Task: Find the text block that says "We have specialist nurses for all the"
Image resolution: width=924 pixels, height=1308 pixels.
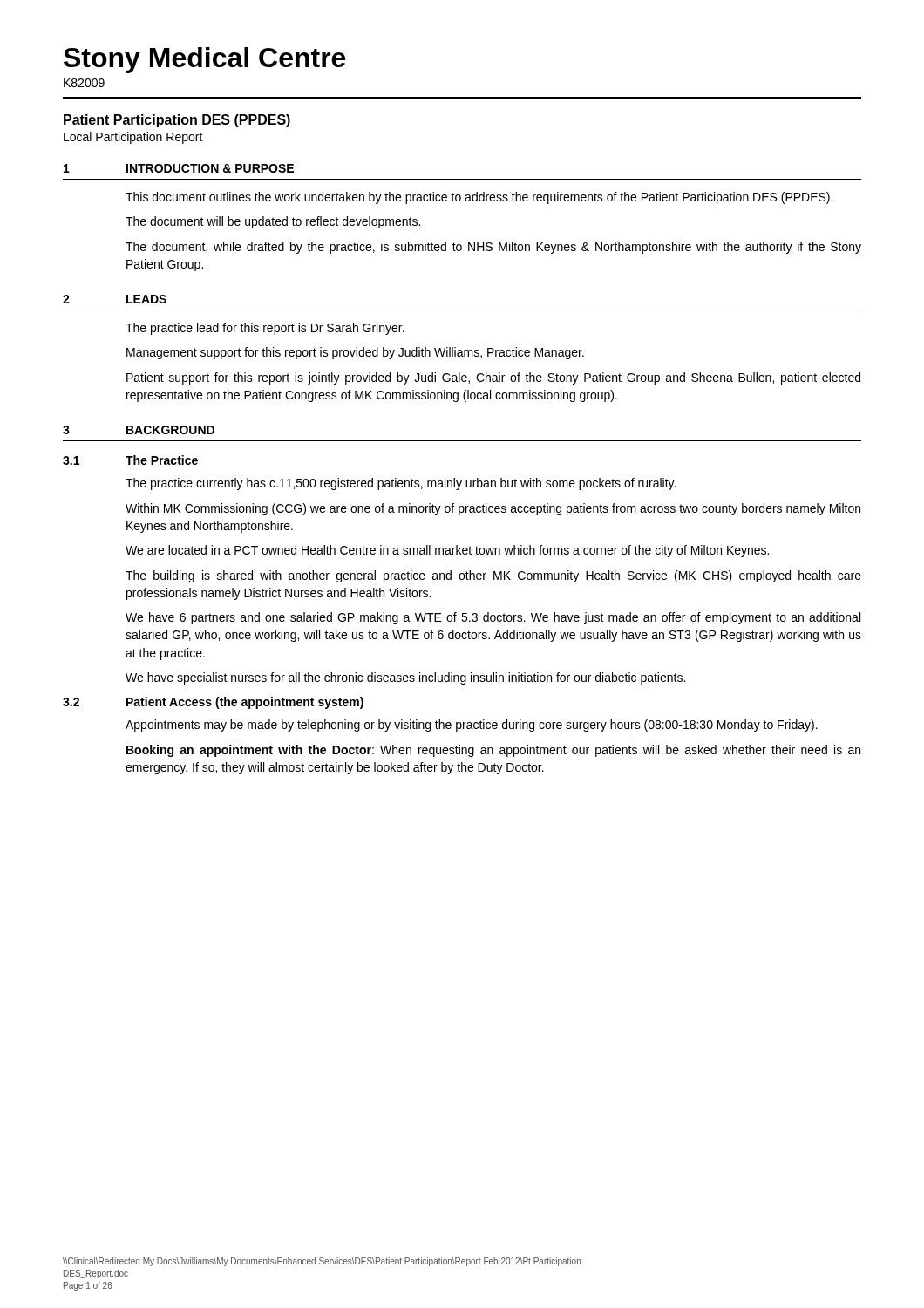Action: click(x=406, y=678)
